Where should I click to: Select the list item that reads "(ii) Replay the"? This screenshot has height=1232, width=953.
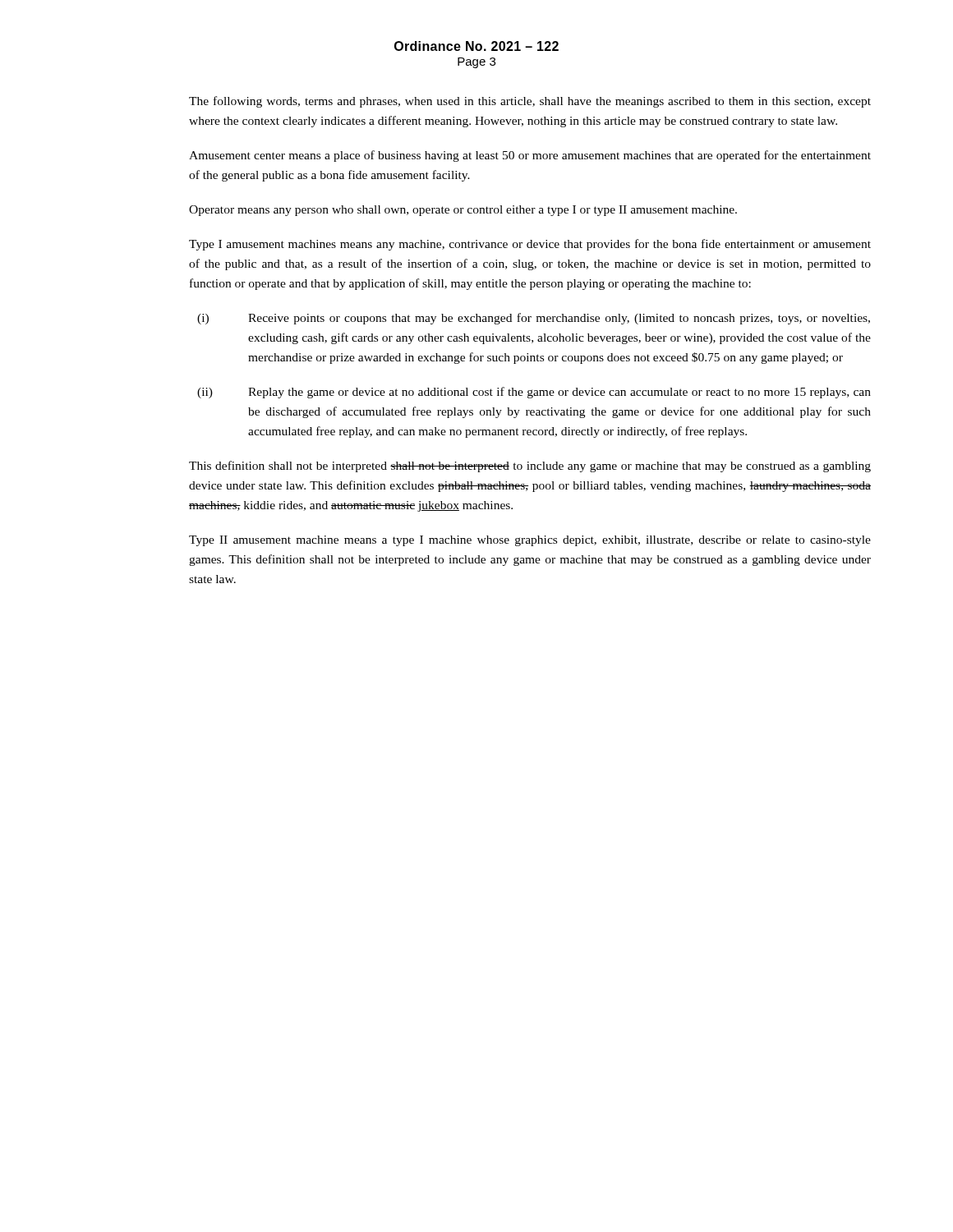click(x=530, y=412)
